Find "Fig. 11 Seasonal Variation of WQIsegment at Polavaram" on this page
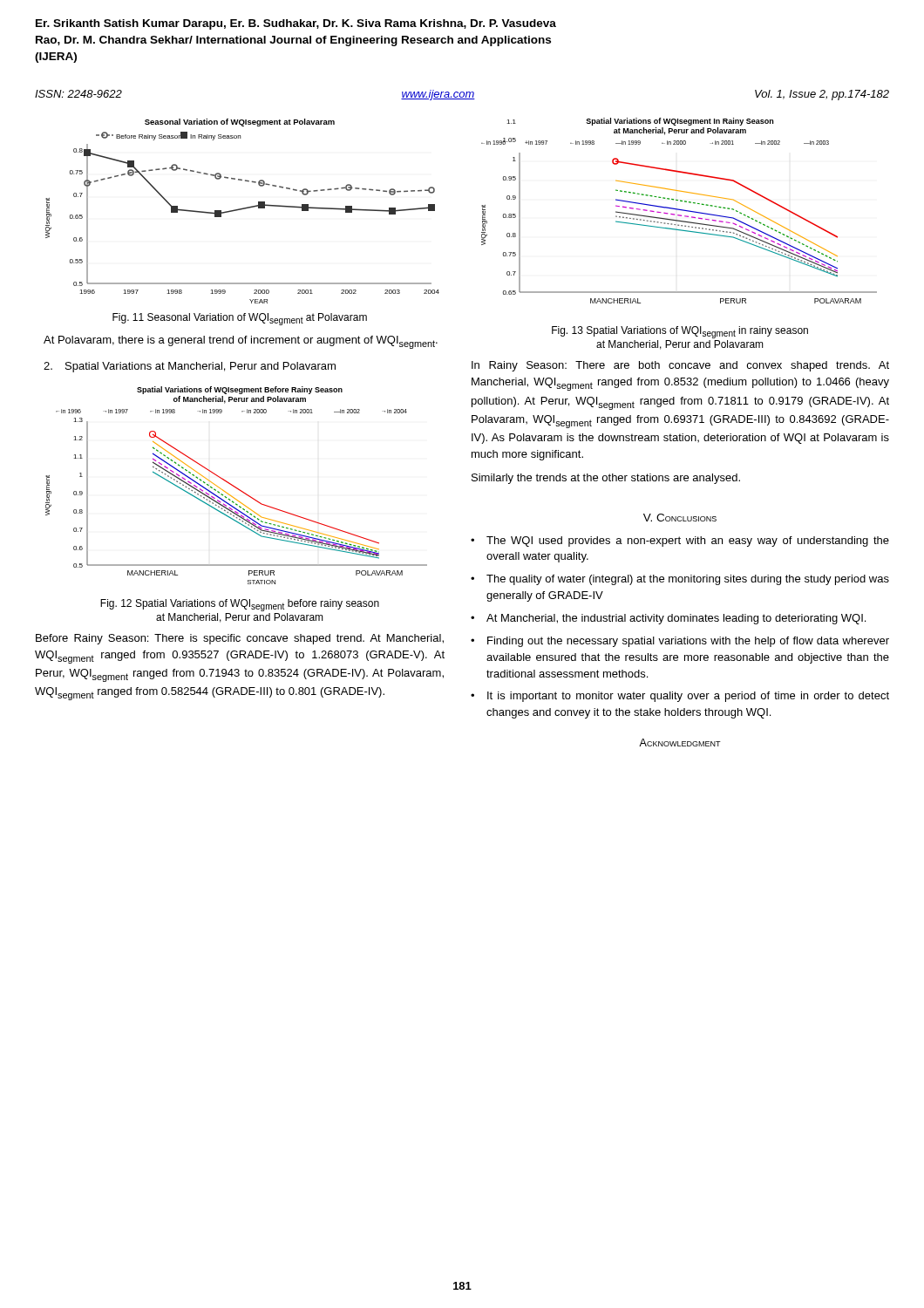Screen dimensions: 1308x924 click(240, 318)
